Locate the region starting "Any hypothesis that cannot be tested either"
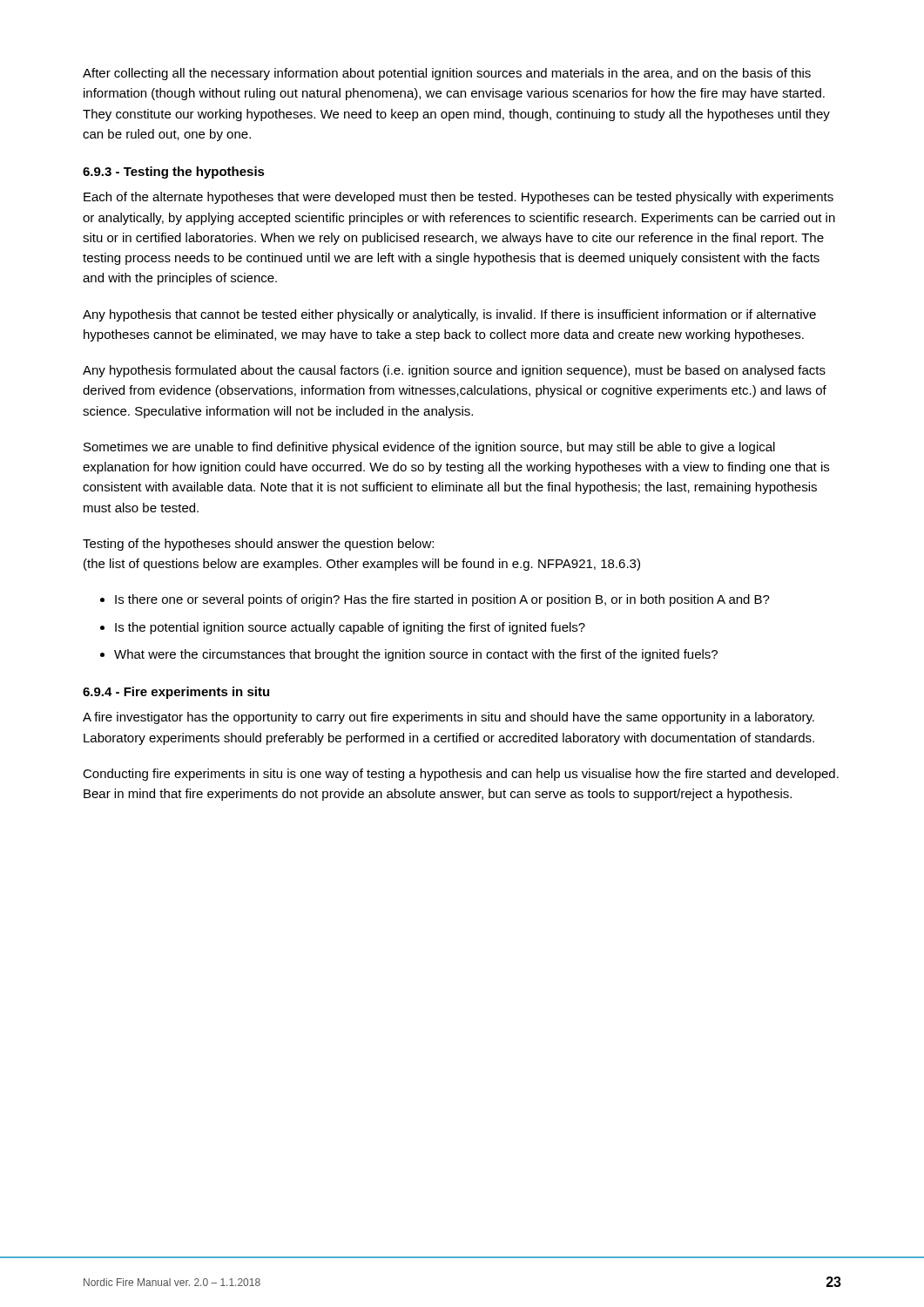This screenshot has width=924, height=1307. click(x=450, y=324)
